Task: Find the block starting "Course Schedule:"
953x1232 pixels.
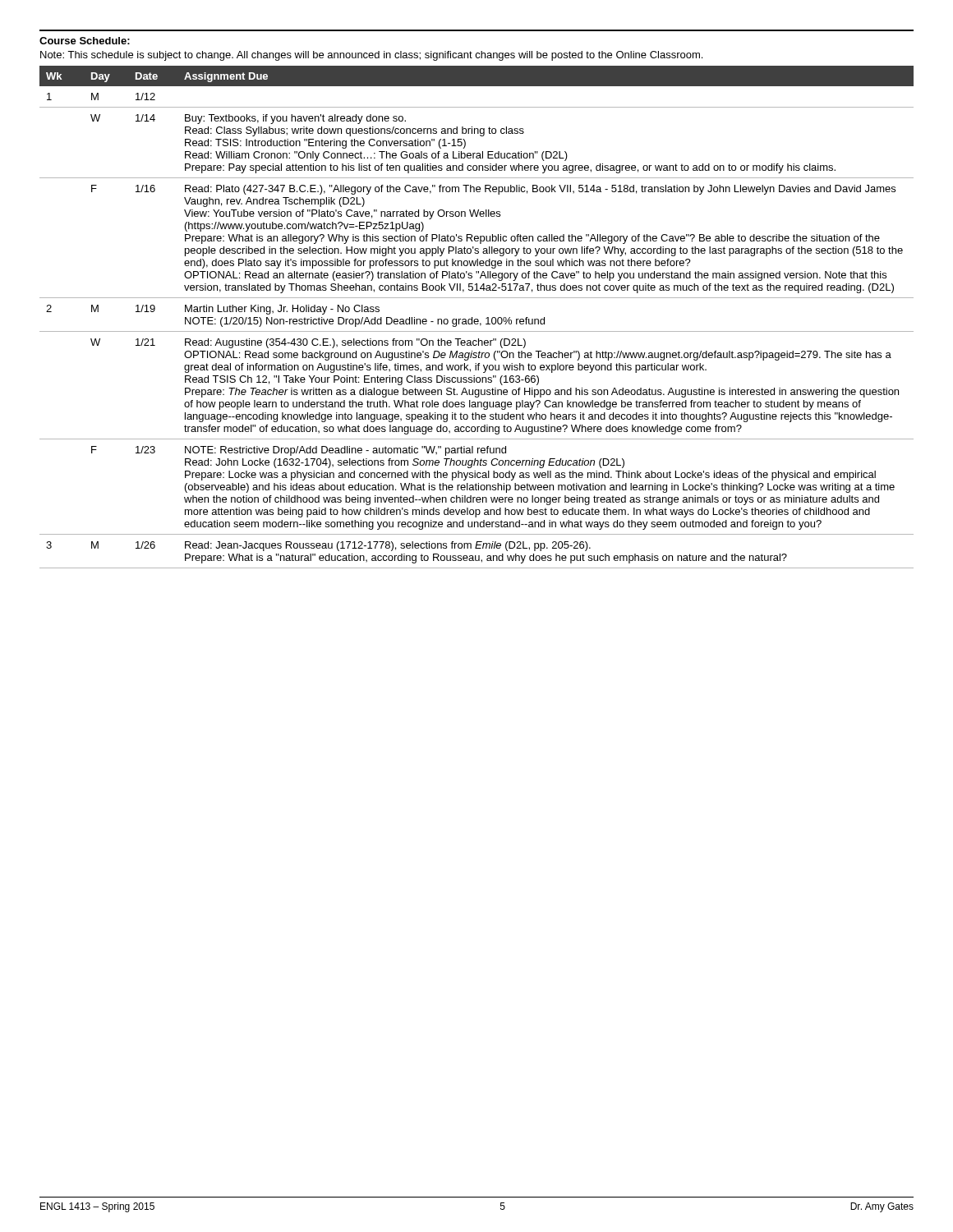Action: pyautogui.click(x=85, y=41)
